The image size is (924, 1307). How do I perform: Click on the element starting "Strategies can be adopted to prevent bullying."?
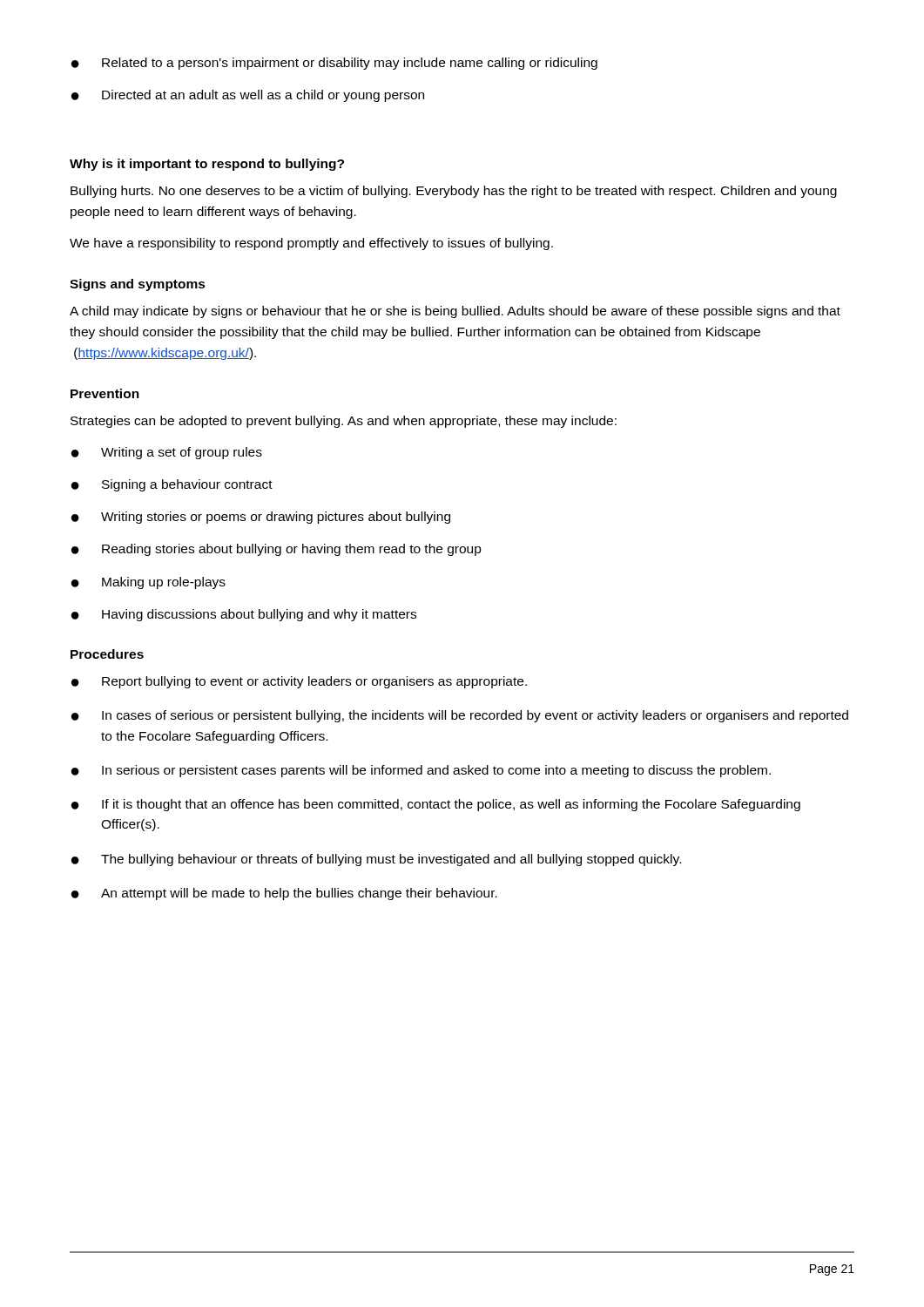[x=344, y=420]
